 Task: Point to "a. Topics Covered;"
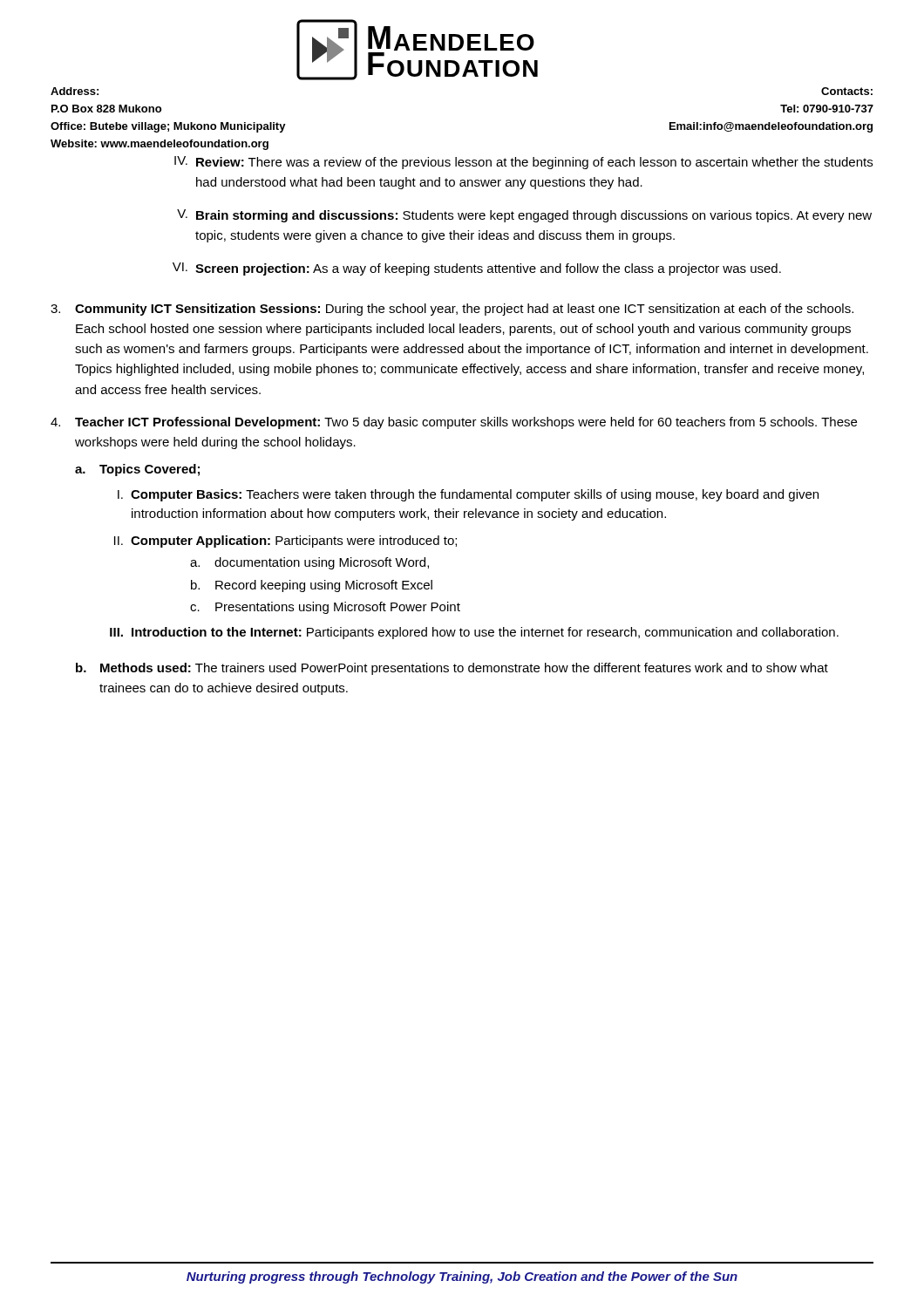pos(137,470)
